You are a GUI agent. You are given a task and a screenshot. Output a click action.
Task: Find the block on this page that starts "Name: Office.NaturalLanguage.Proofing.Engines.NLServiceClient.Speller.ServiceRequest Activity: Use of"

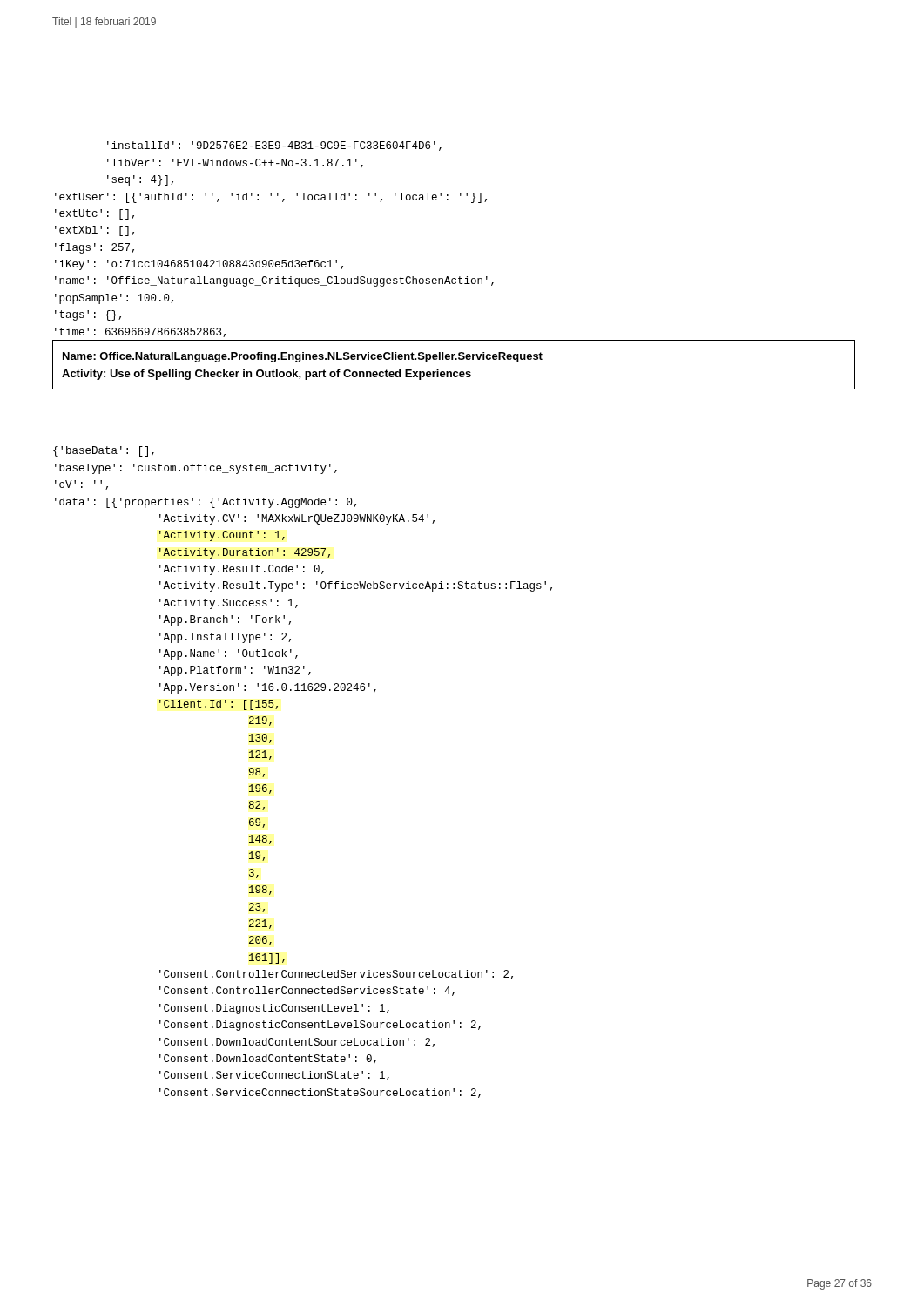(x=302, y=364)
